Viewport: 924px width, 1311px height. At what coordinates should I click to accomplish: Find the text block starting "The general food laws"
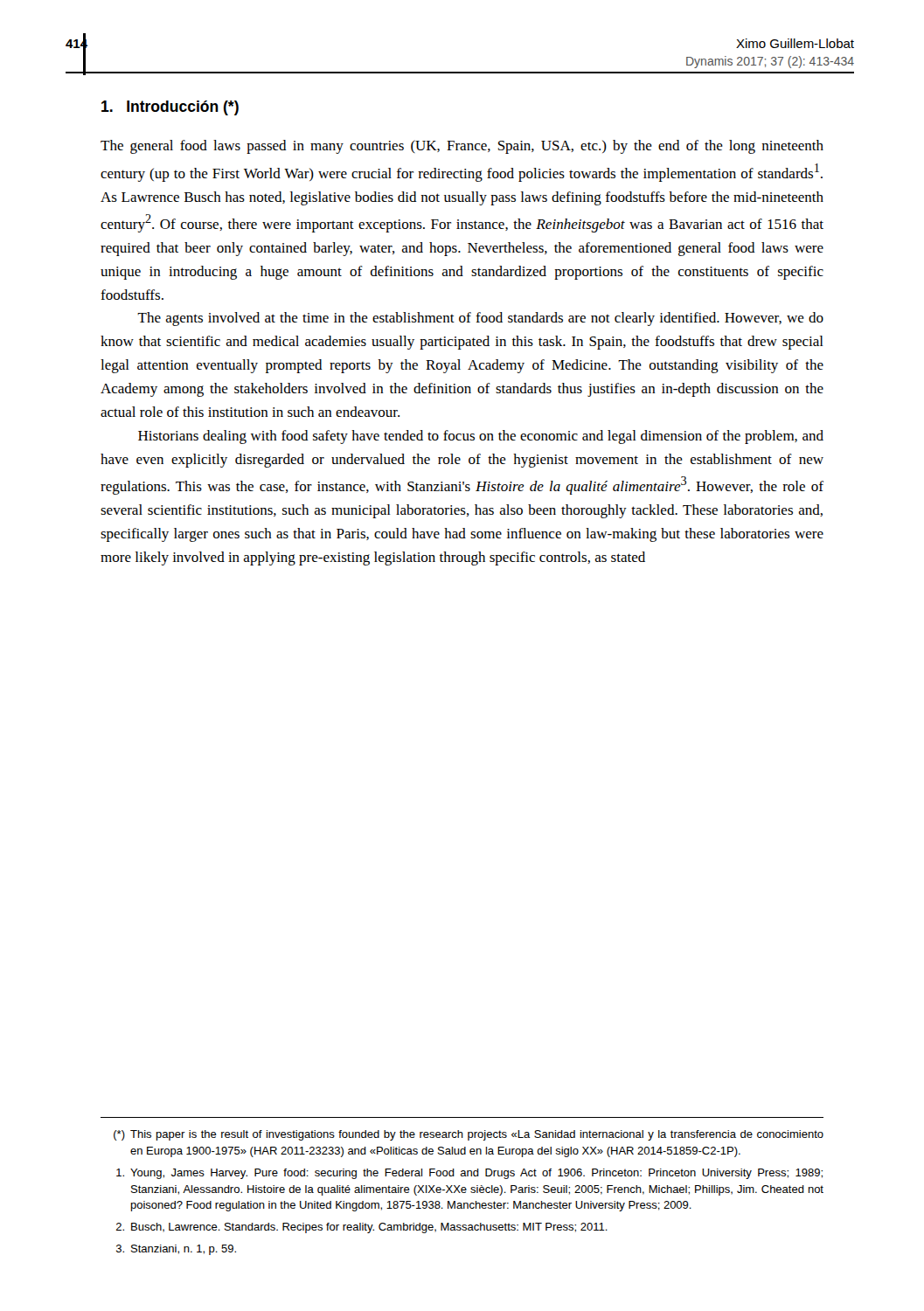click(x=462, y=221)
